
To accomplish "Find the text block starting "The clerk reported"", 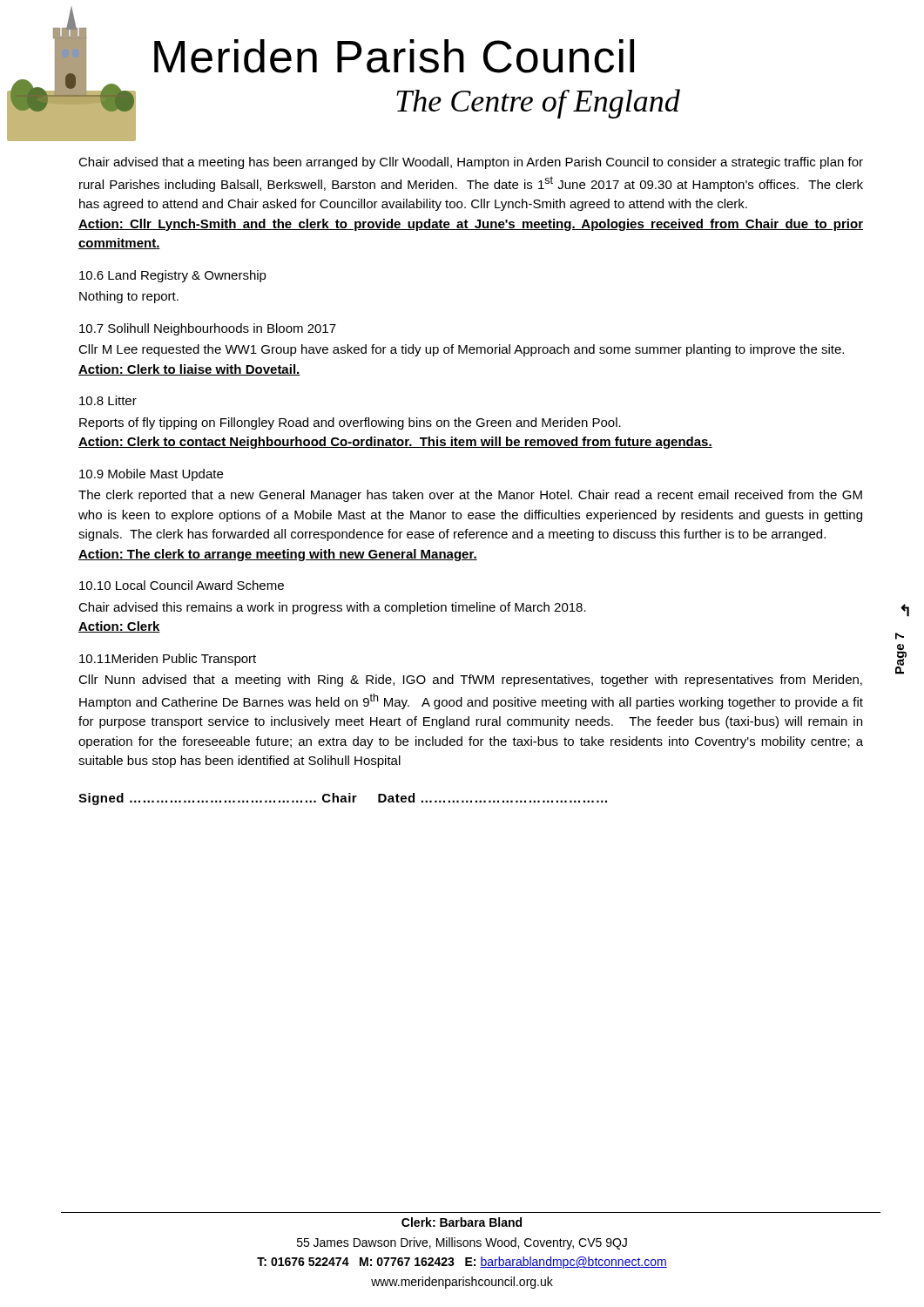I will click(x=471, y=524).
